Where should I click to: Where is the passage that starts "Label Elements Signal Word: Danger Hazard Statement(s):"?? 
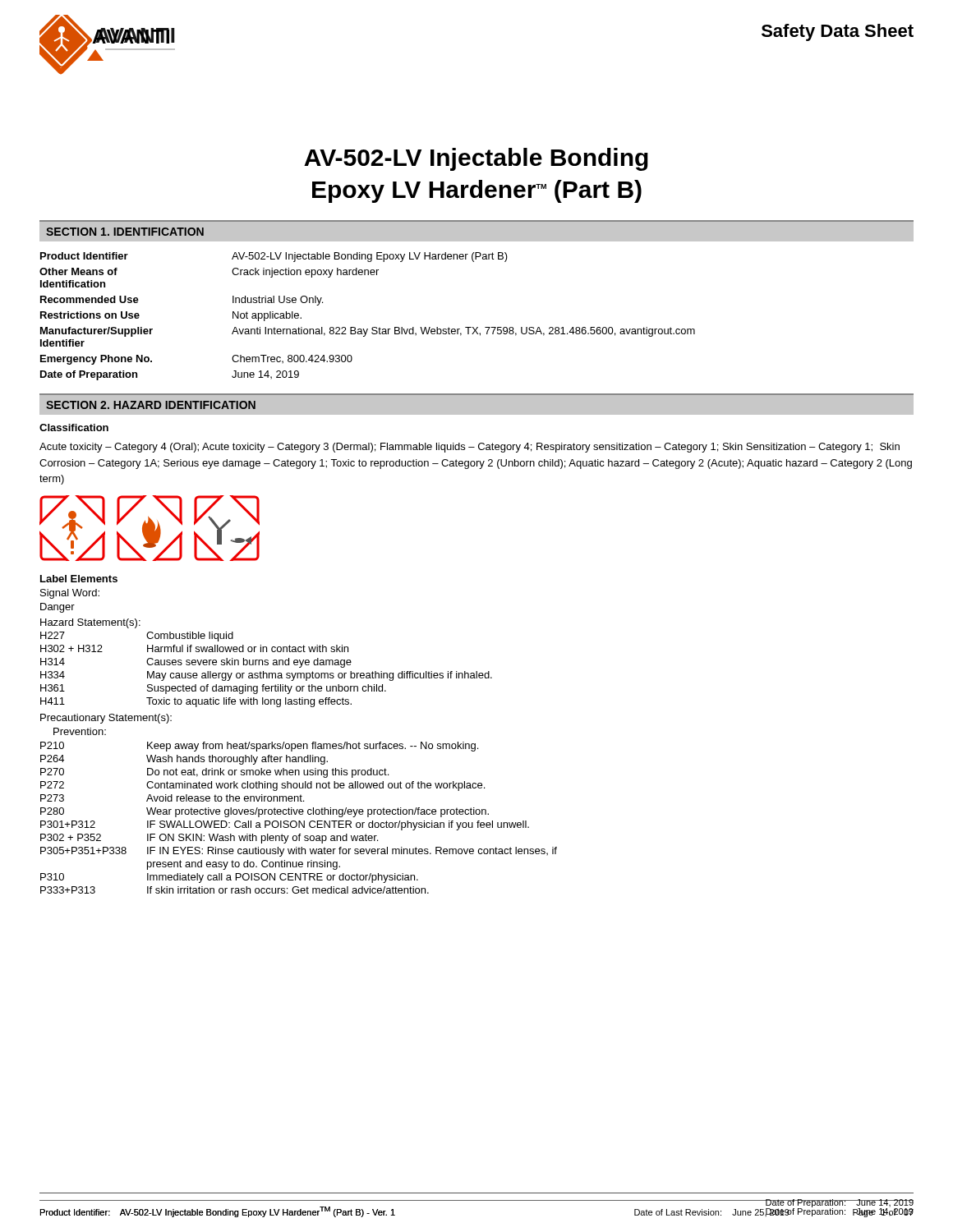click(x=476, y=734)
